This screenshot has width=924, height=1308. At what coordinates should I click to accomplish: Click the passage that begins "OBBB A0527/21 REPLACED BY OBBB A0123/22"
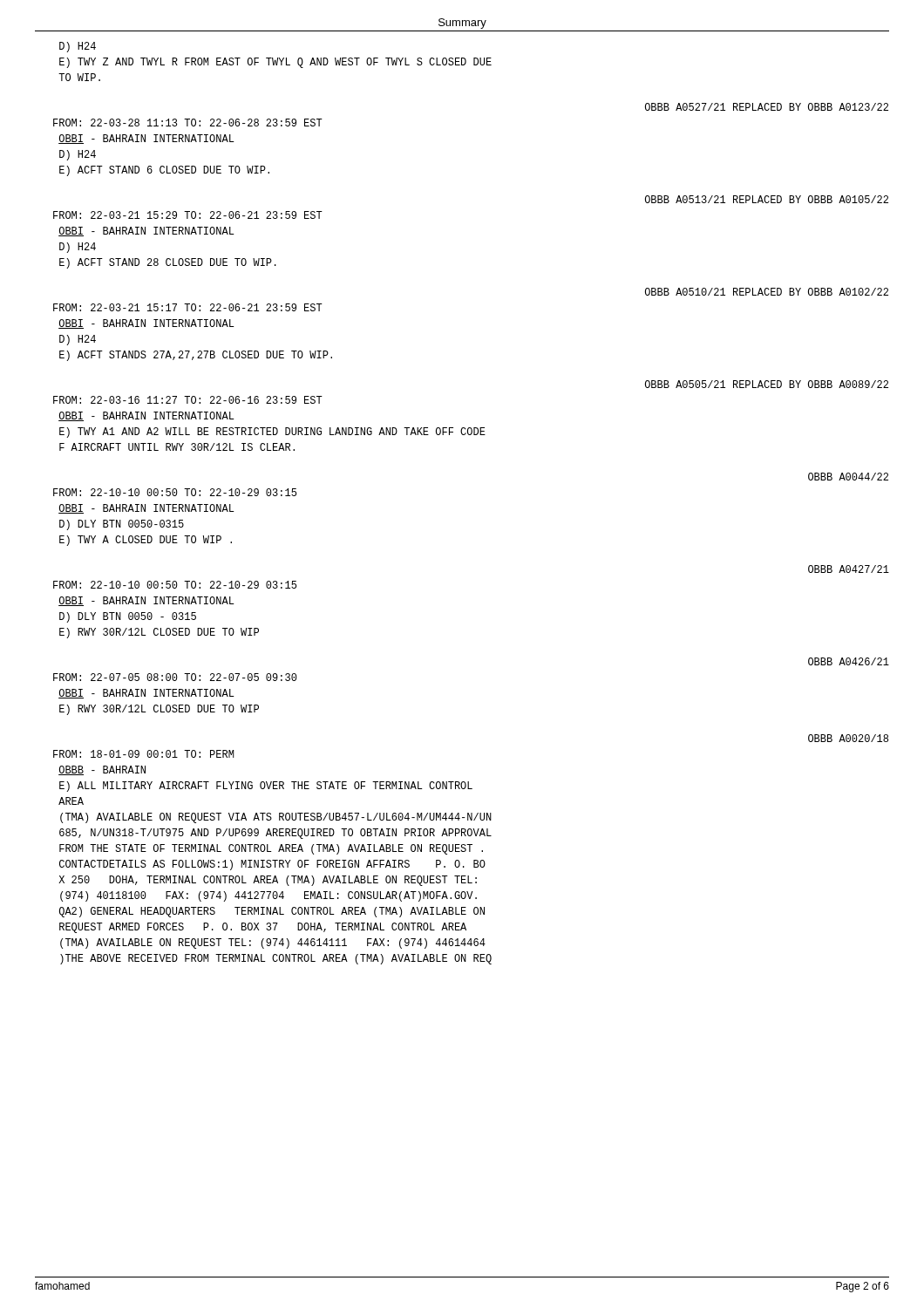(767, 107)
